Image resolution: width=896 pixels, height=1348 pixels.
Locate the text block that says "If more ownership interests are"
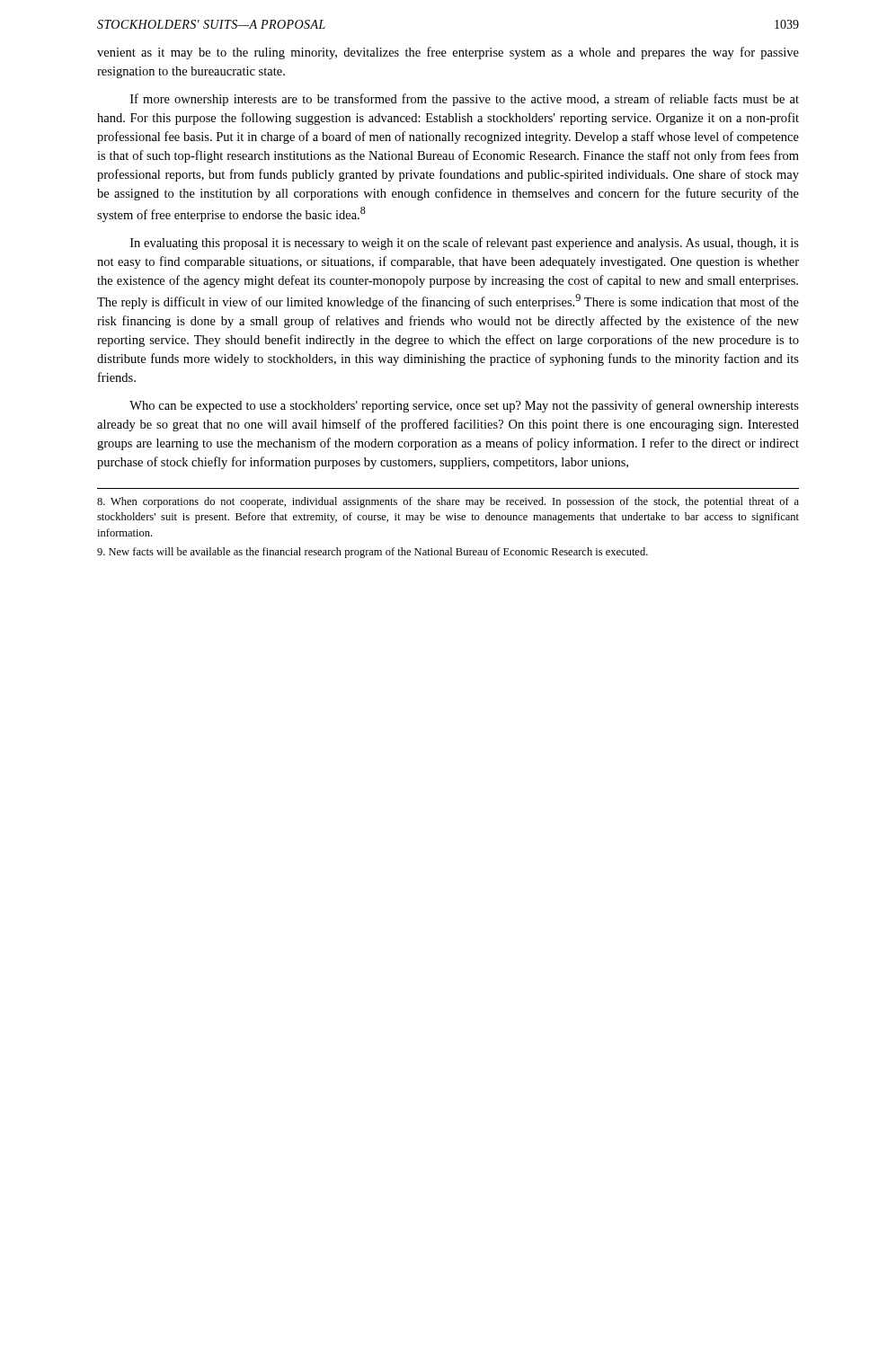[x=448, y=157]
